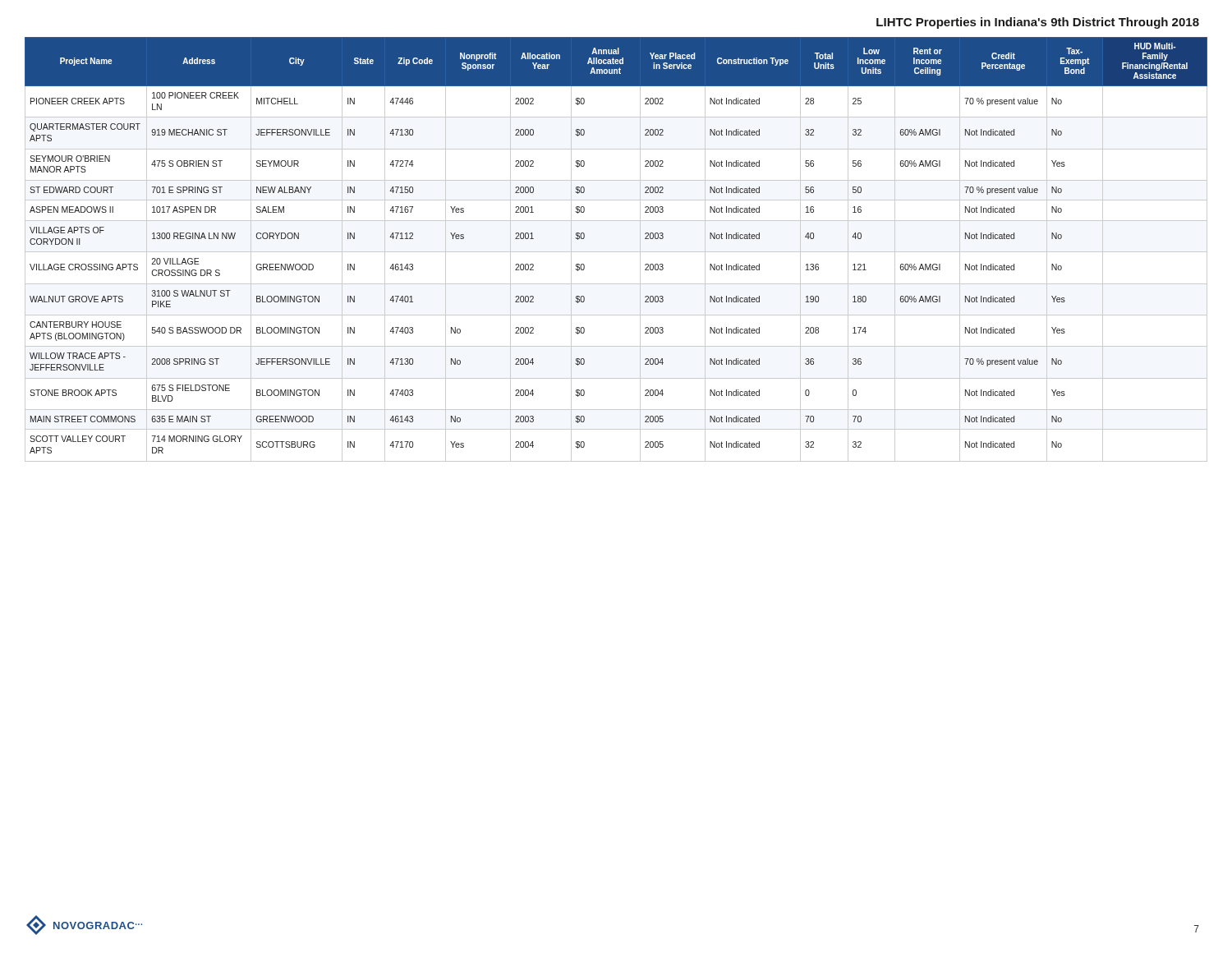Navigate to the passage starting "LIHTC Properties in Indiana's 9th District Through 2018"
Image resolution: width=1232 pixels, height=953 pixels.
coord(1037,22)
